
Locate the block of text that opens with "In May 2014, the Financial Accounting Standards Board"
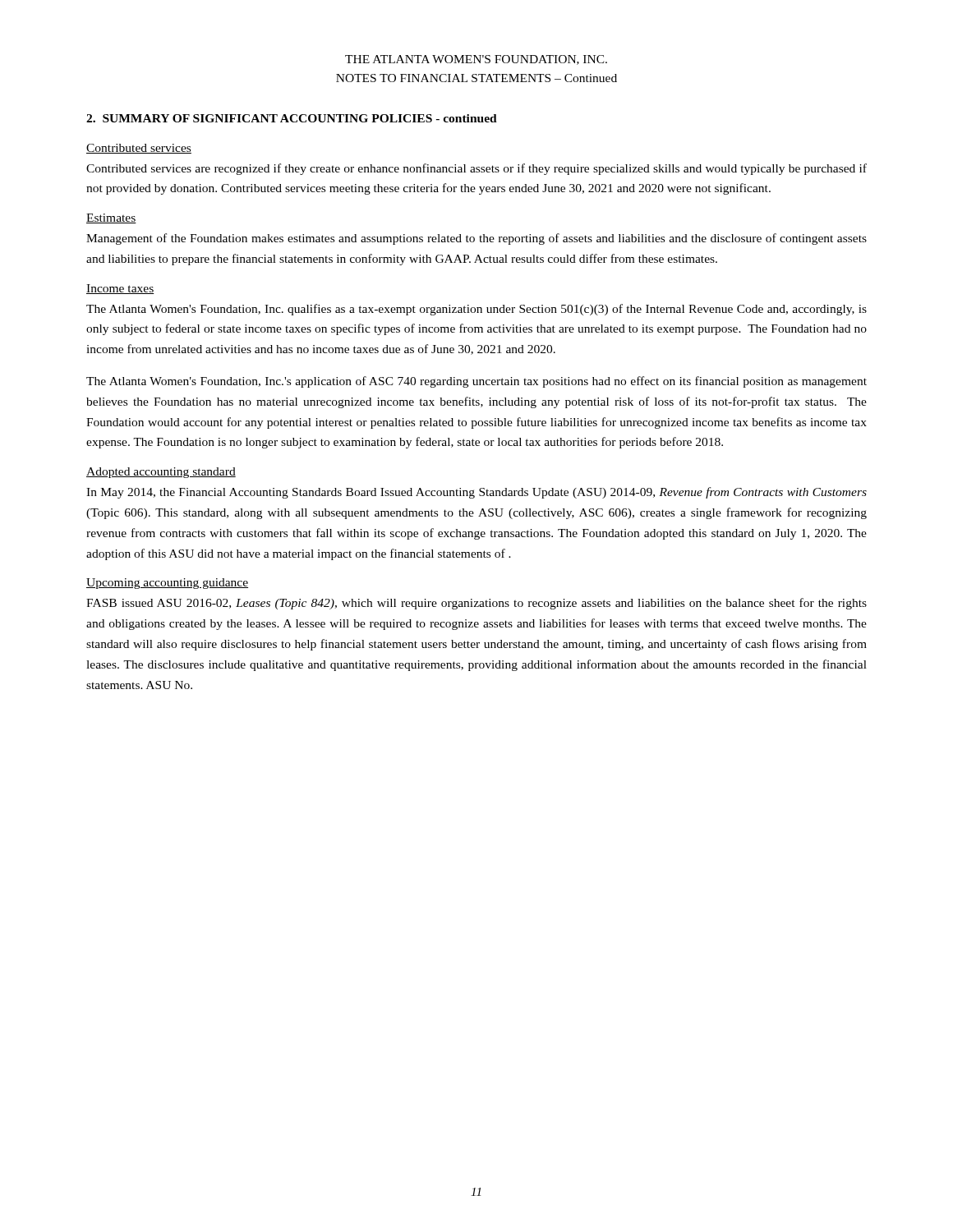point(476,522)
